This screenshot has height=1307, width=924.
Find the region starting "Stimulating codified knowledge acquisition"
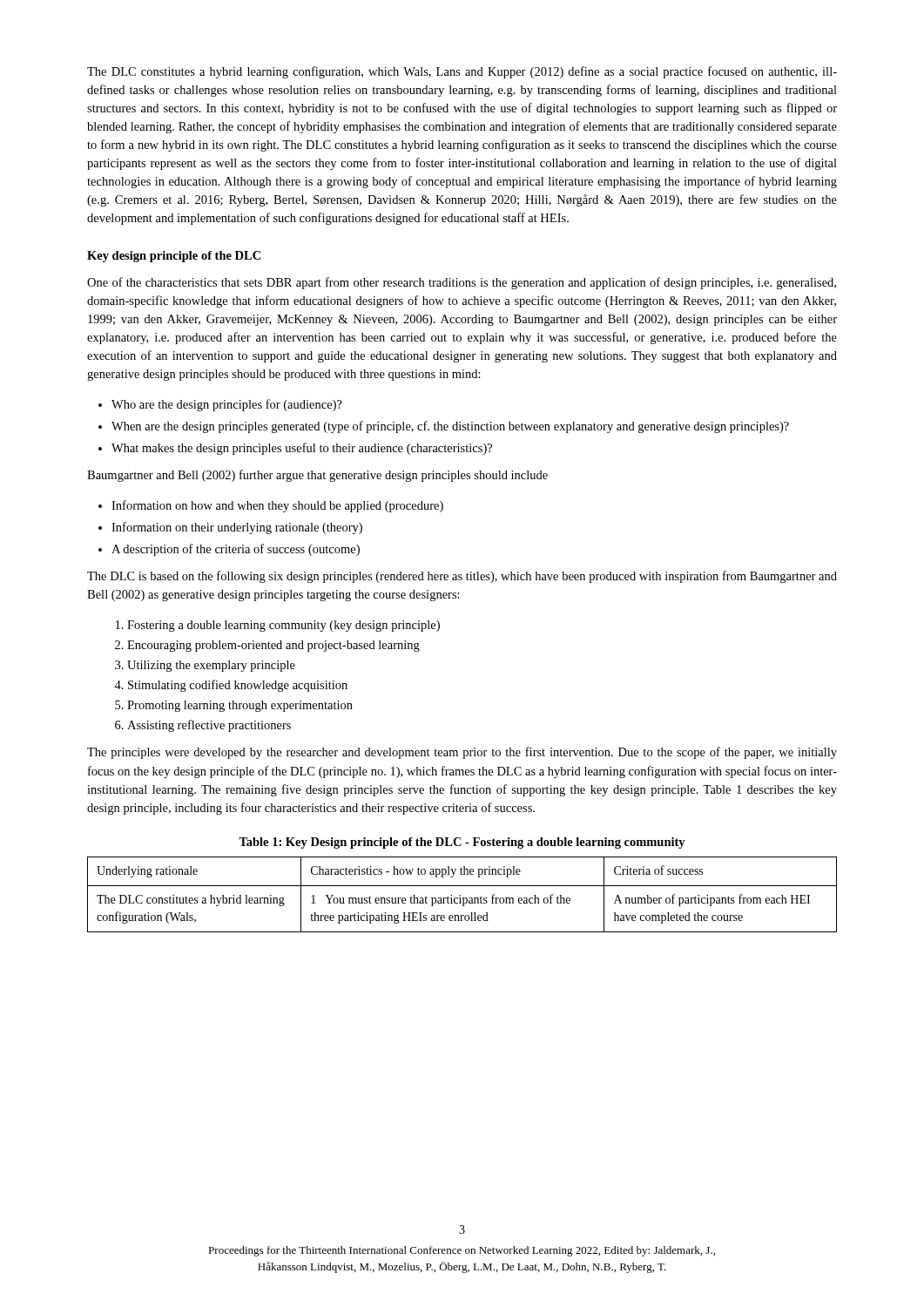pyautogui.click(x=237, y=685)
